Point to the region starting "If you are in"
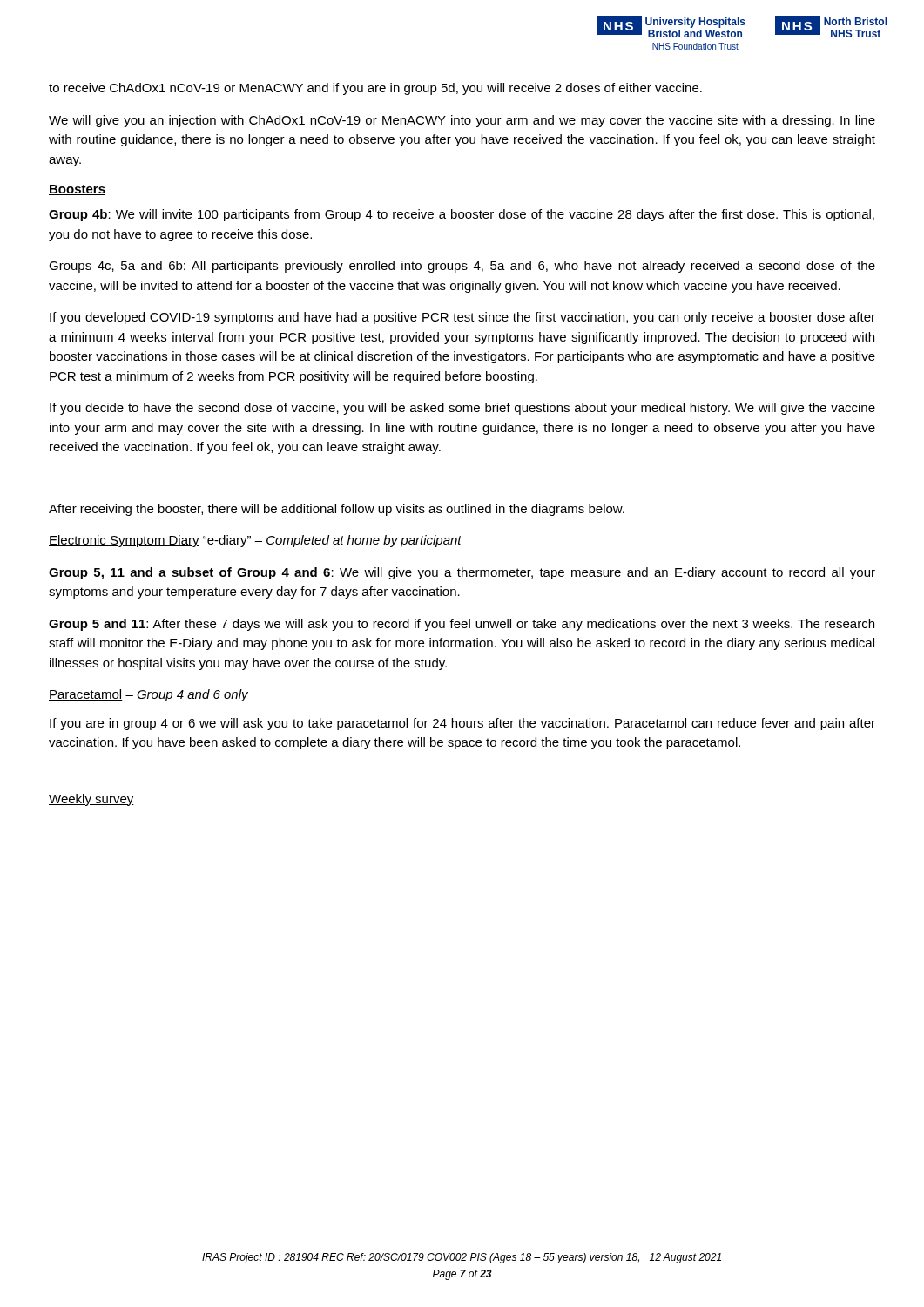The image size is (924, 1307). 462,732
